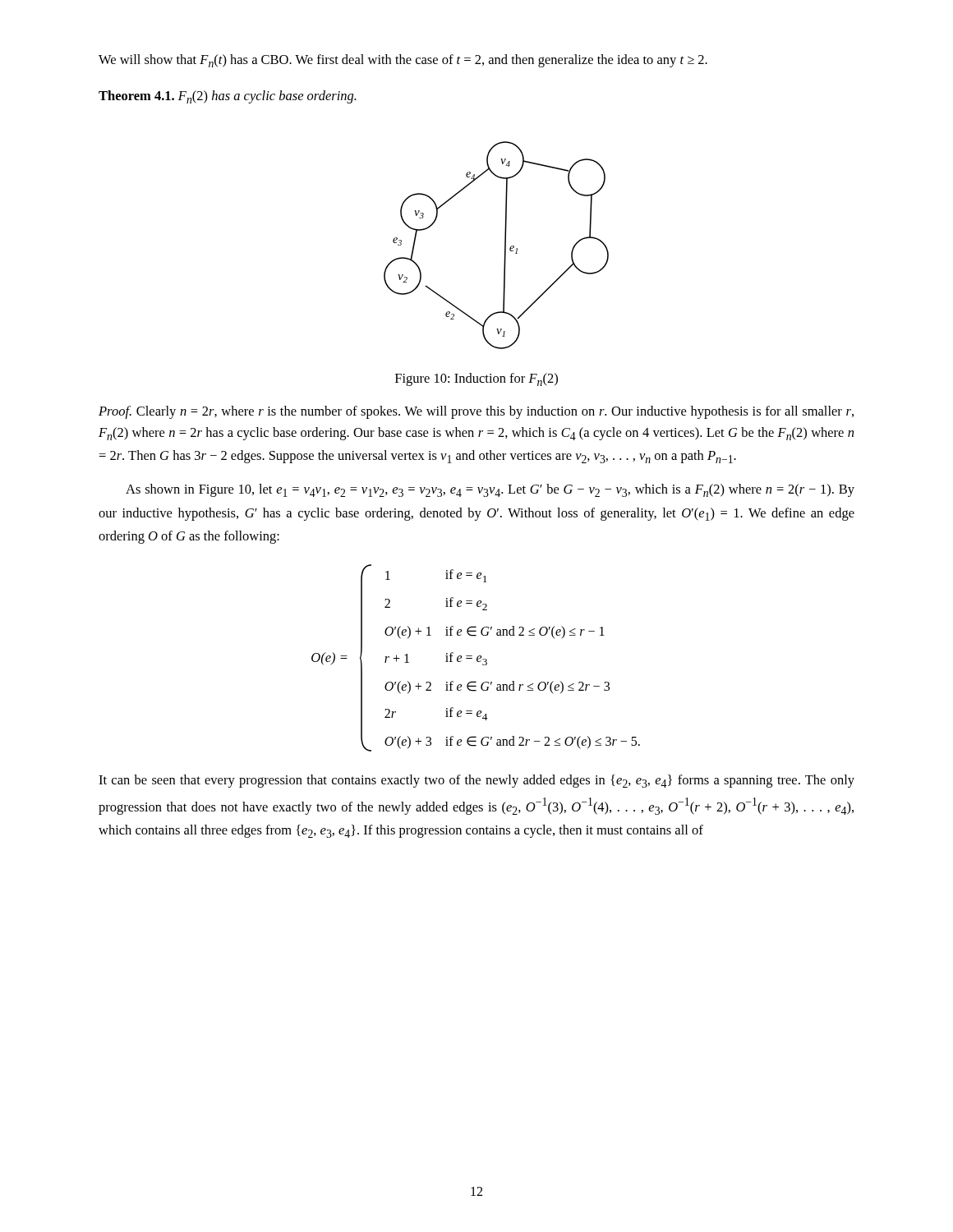This screenshot has height=1232, width=953.
Task: Click on the element starting "It can be seen that every"
Action: (476, 806)
